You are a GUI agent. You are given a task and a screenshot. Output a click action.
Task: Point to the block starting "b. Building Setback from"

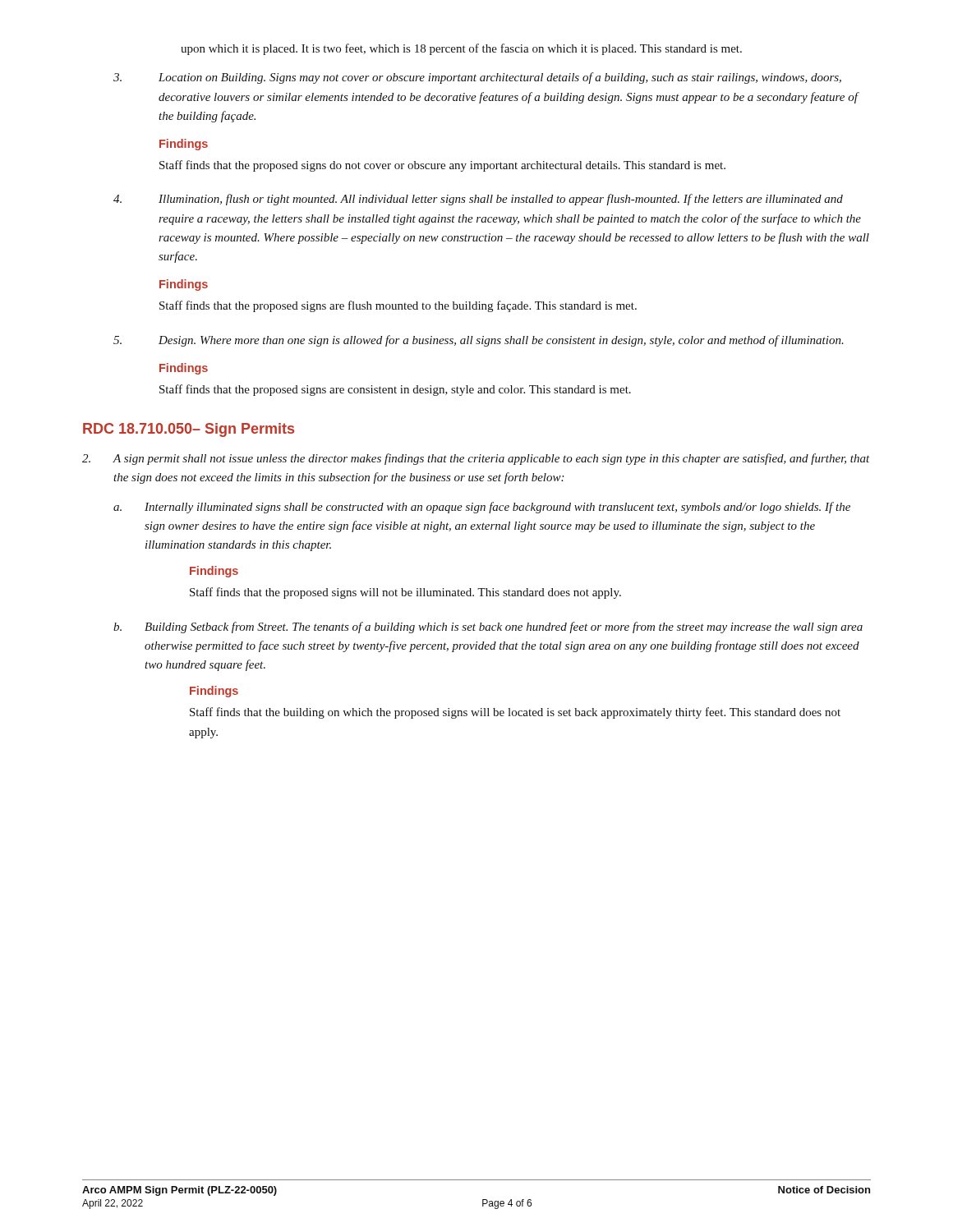click(492, 646)
